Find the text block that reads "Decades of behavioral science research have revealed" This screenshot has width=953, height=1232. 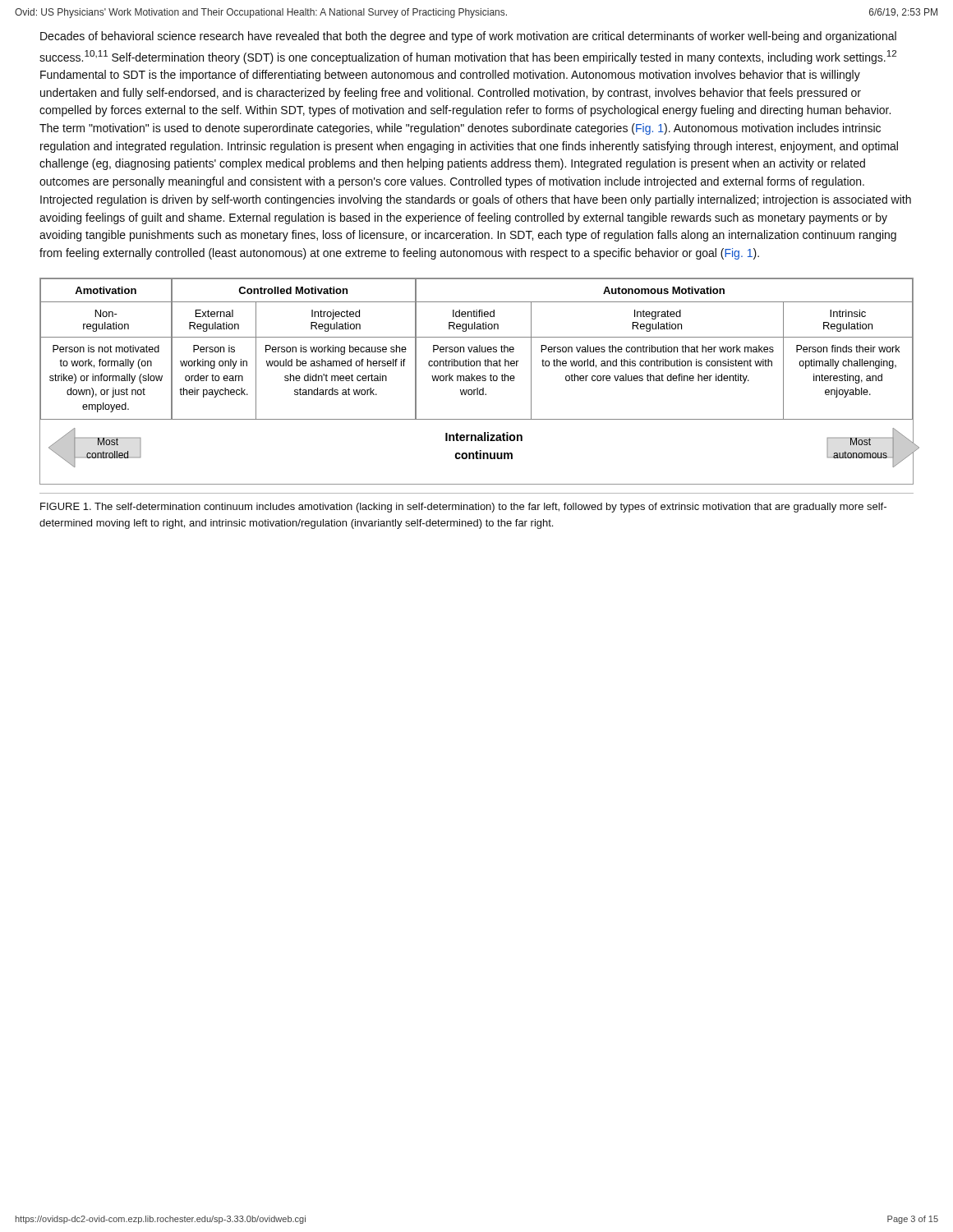(475, 145)
